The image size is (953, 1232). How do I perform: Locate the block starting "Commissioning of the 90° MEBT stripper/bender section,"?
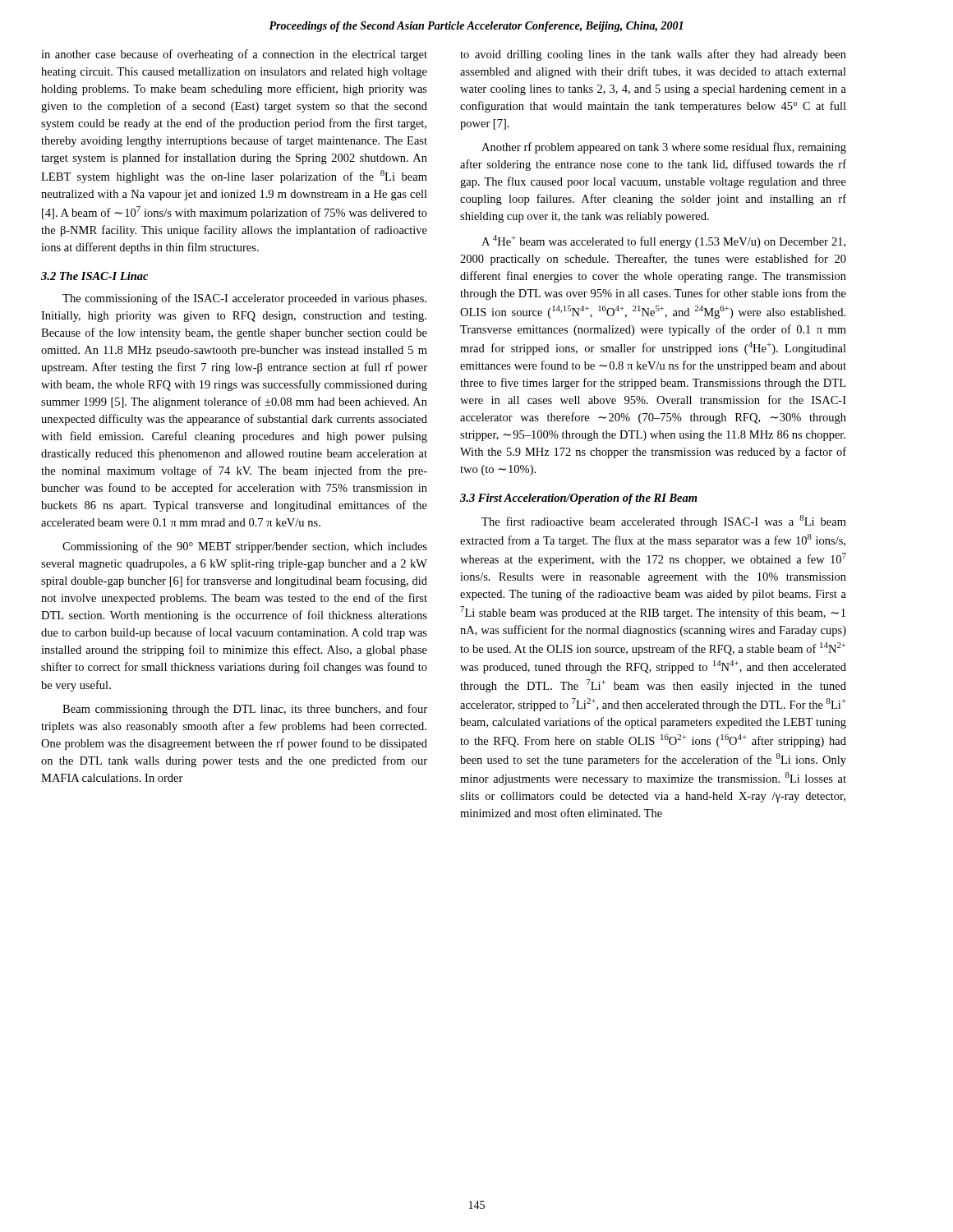tap(234, 616)
